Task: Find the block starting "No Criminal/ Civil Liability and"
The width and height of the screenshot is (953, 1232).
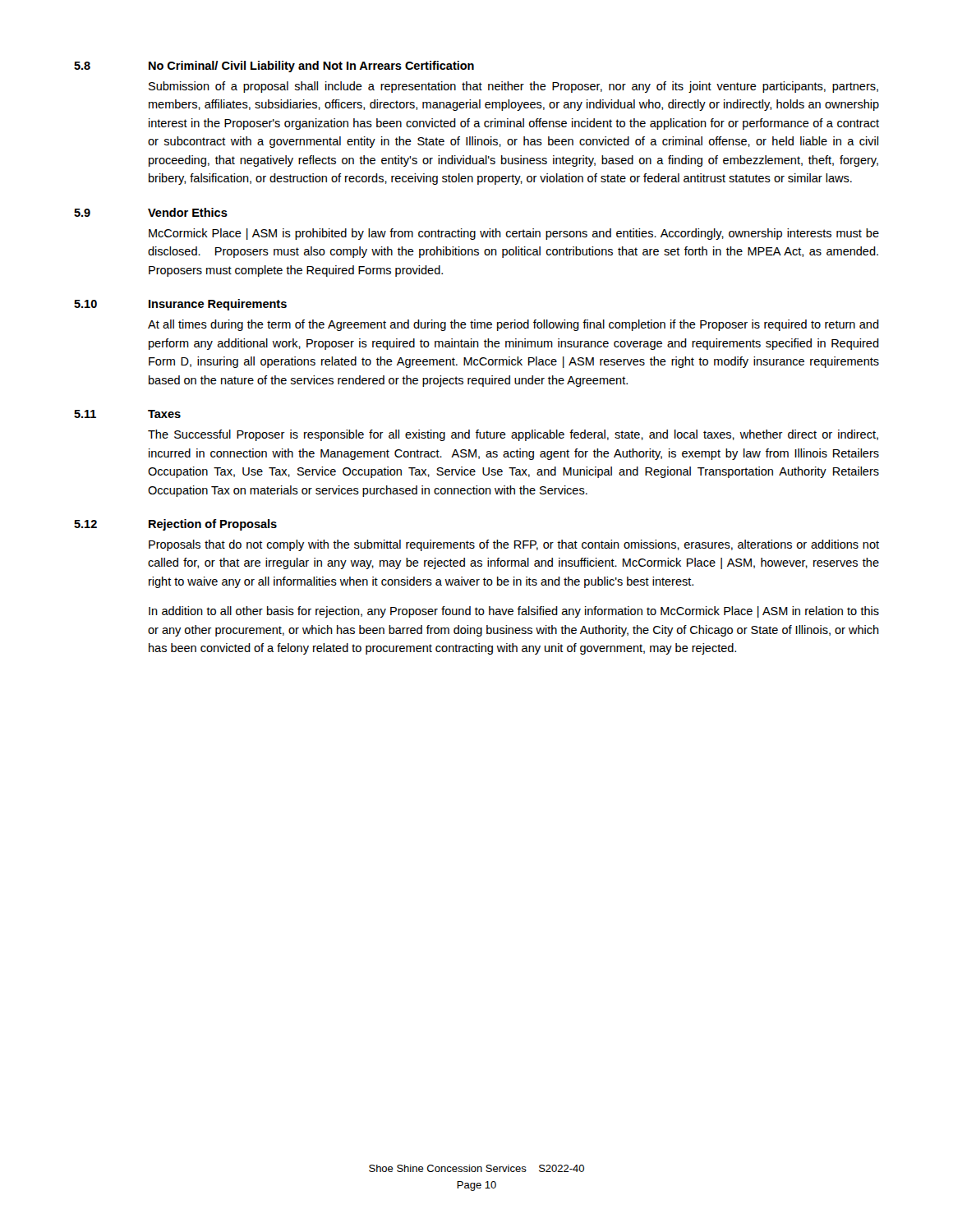Action: pos(311,66)
